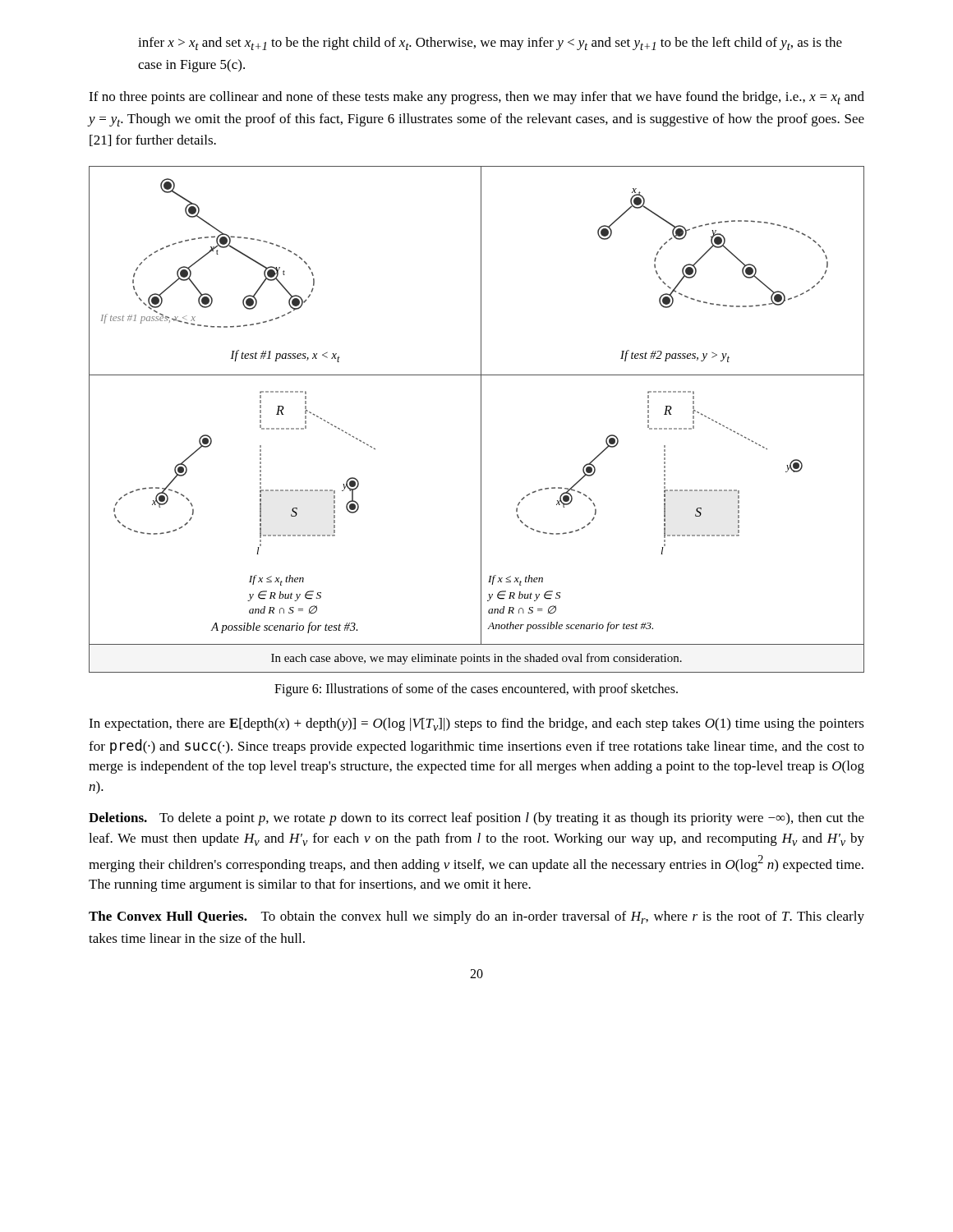Select the illustration
This screenshot has width=953, height=1232.
coord(476,419)
